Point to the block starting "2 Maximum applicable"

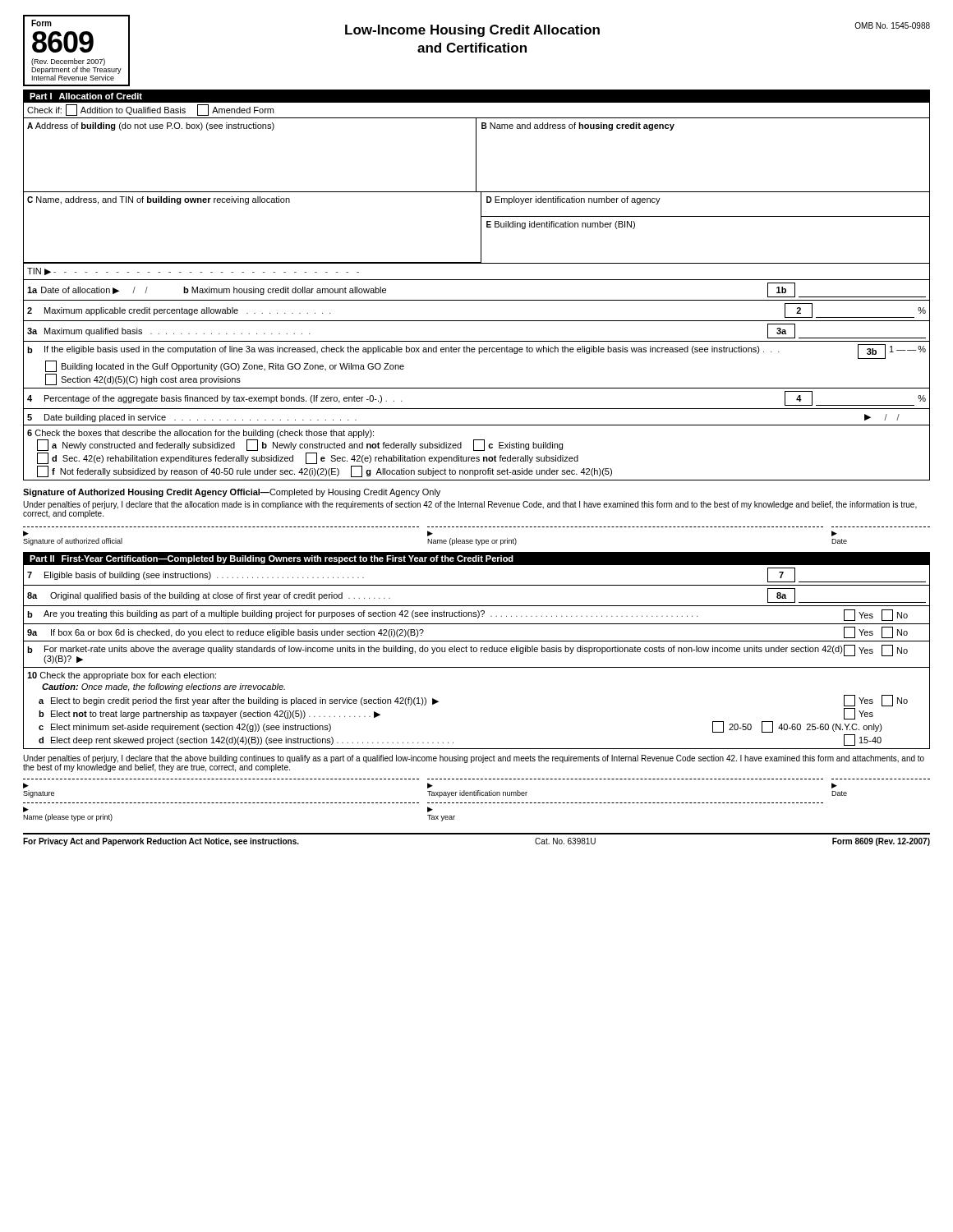point(476,310)
